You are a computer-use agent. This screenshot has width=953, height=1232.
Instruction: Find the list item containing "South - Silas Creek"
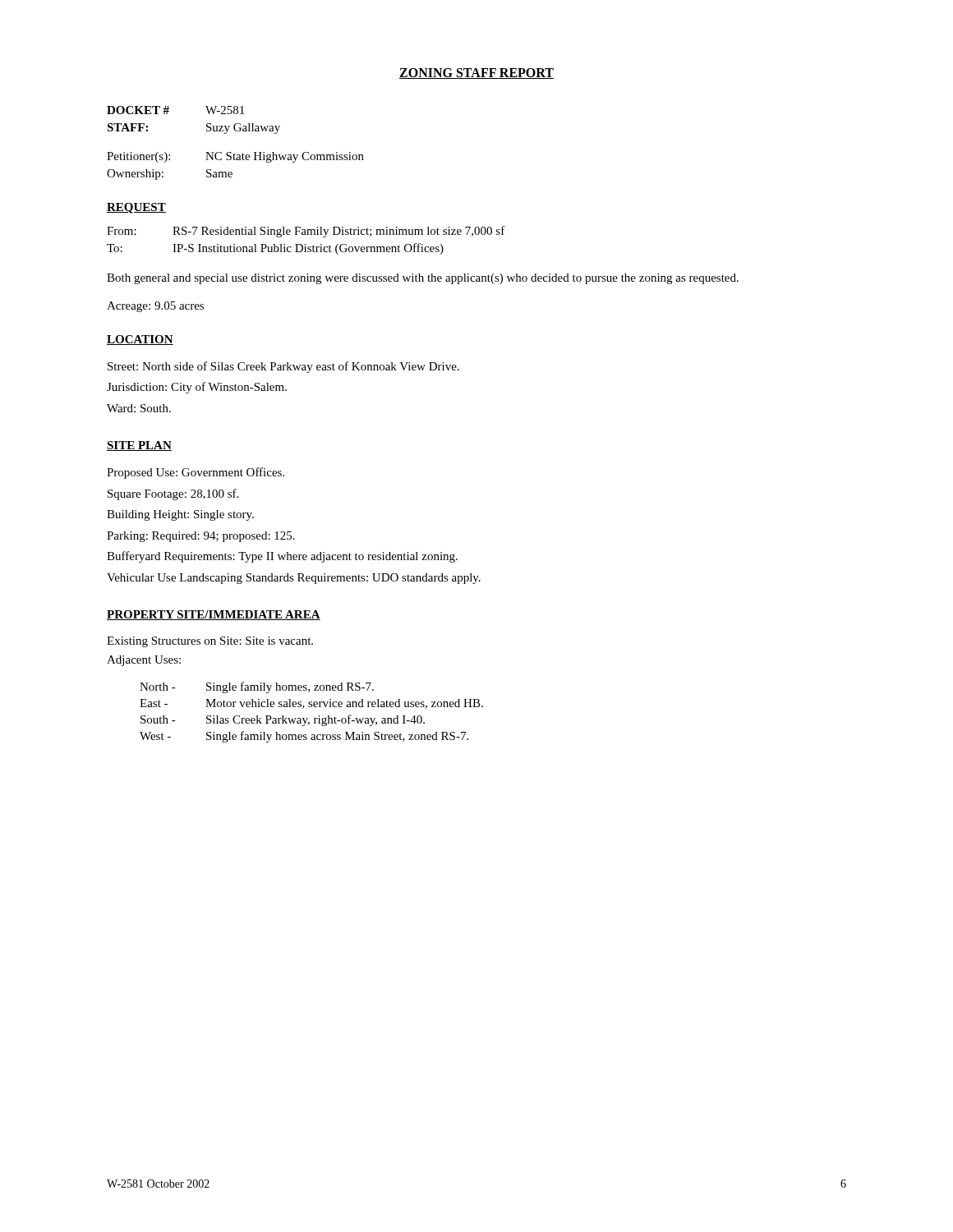(x=283, y=720)
